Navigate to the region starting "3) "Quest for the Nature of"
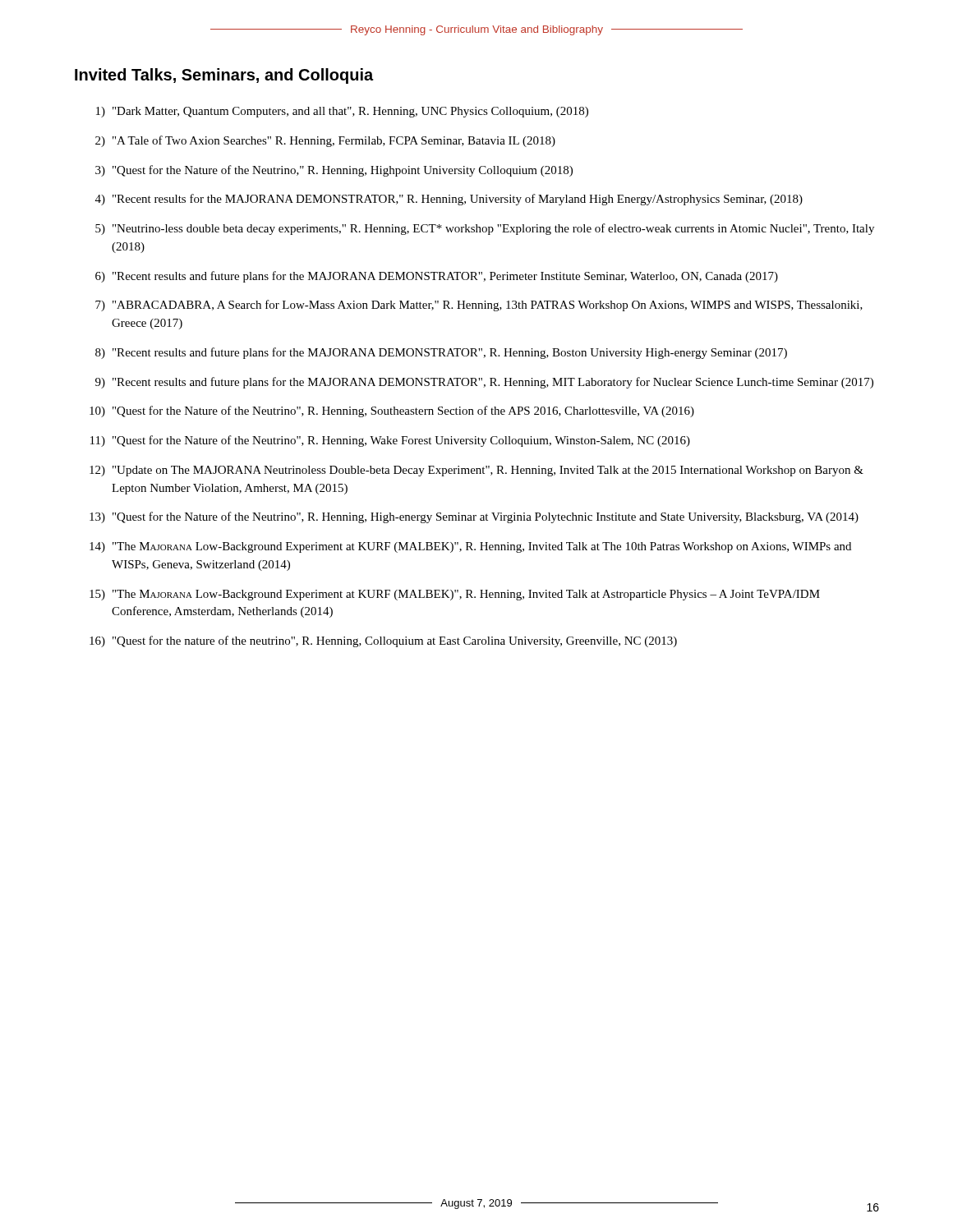The image size is (953, 1232). click(x=476, y=170)
